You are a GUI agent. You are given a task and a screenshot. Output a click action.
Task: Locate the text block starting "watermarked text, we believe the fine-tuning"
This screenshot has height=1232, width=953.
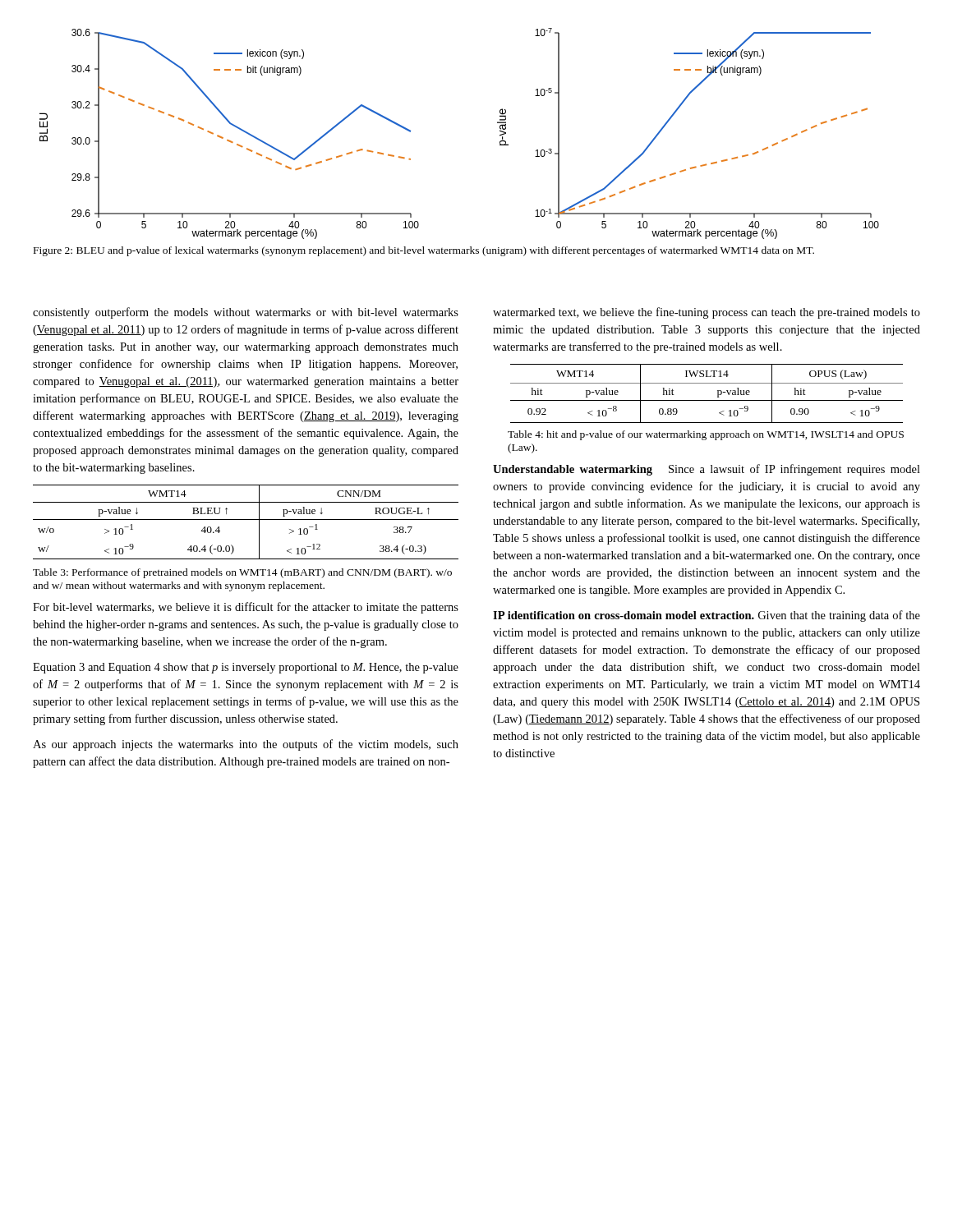[x=707, y=330]
